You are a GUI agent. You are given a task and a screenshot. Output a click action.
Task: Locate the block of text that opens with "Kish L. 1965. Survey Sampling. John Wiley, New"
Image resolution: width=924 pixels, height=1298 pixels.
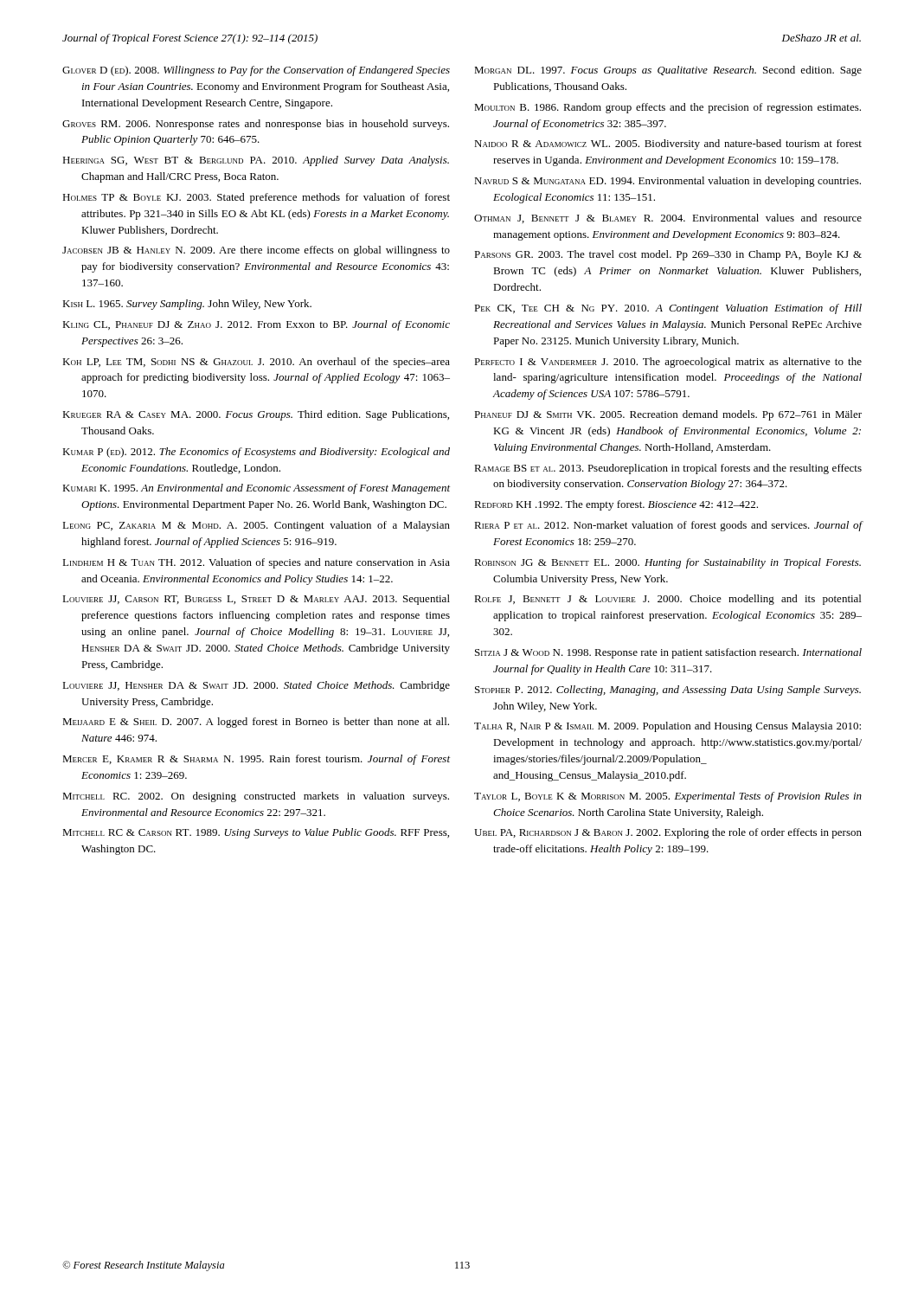tap(187, 303)
